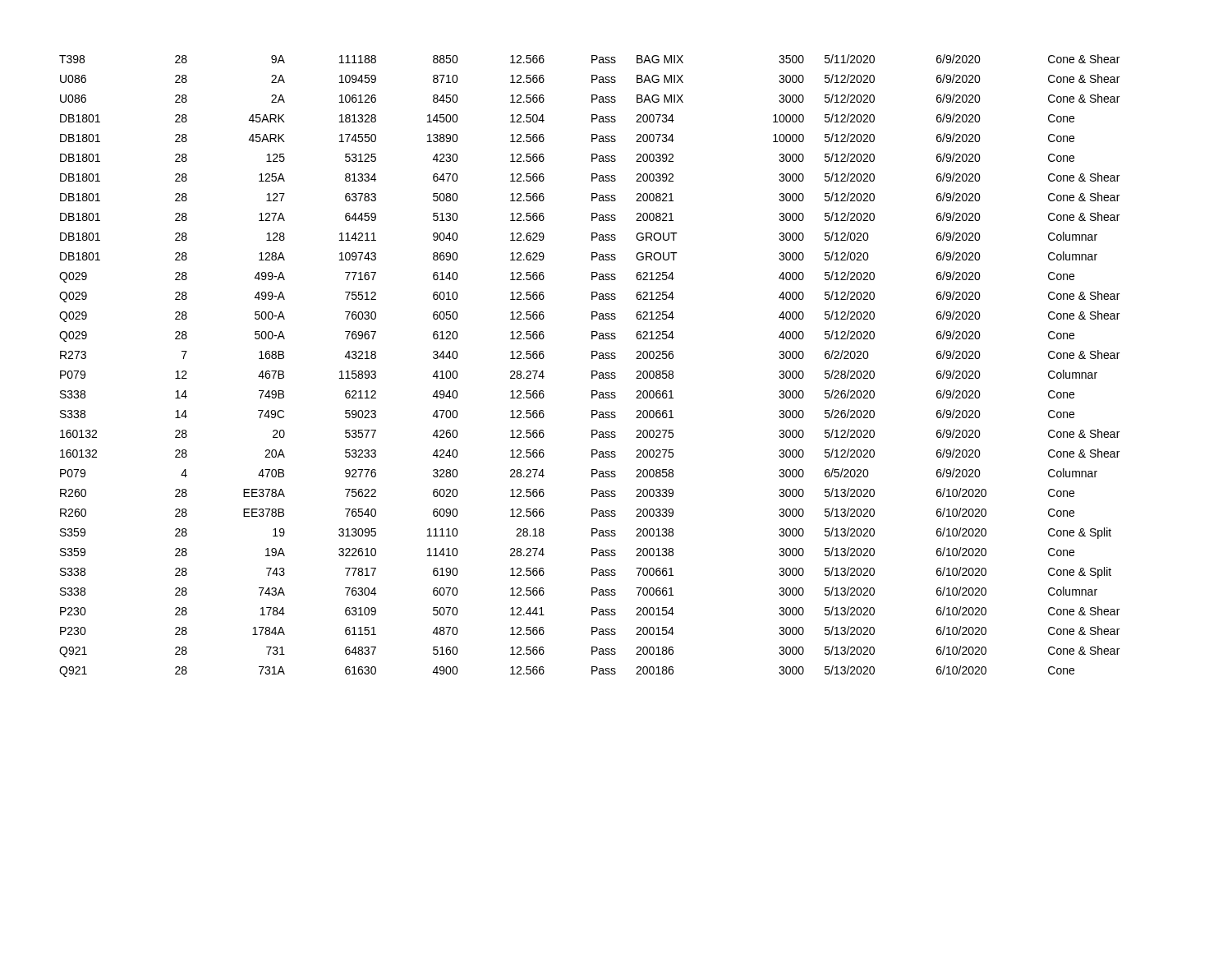The image size is (1232, 953).
Task: Locate the table
Action: pos(616,365)
